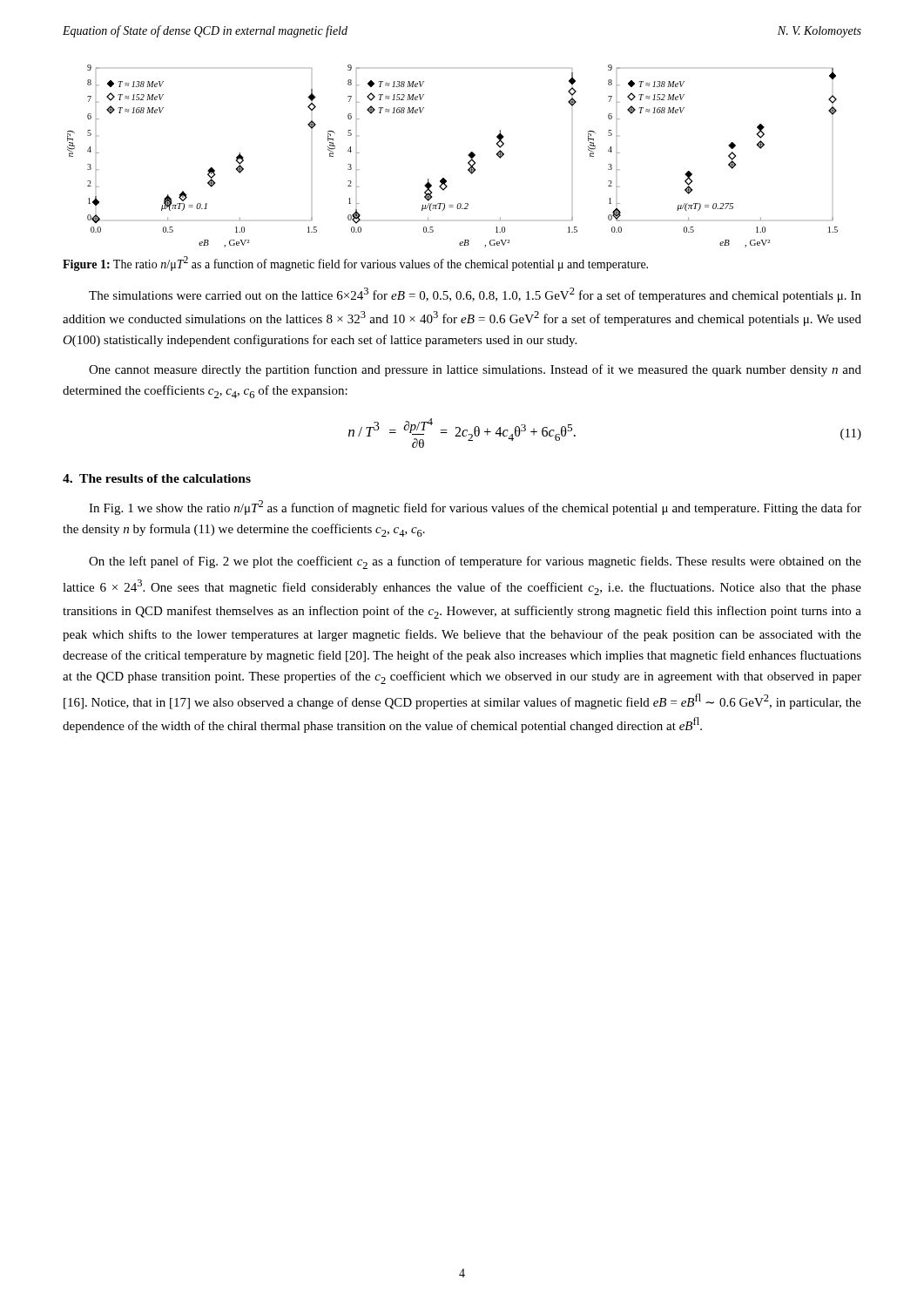Viewport: 924px width, 1307px height.
Task: Locate a scatter plot
Action: point(462,155)
